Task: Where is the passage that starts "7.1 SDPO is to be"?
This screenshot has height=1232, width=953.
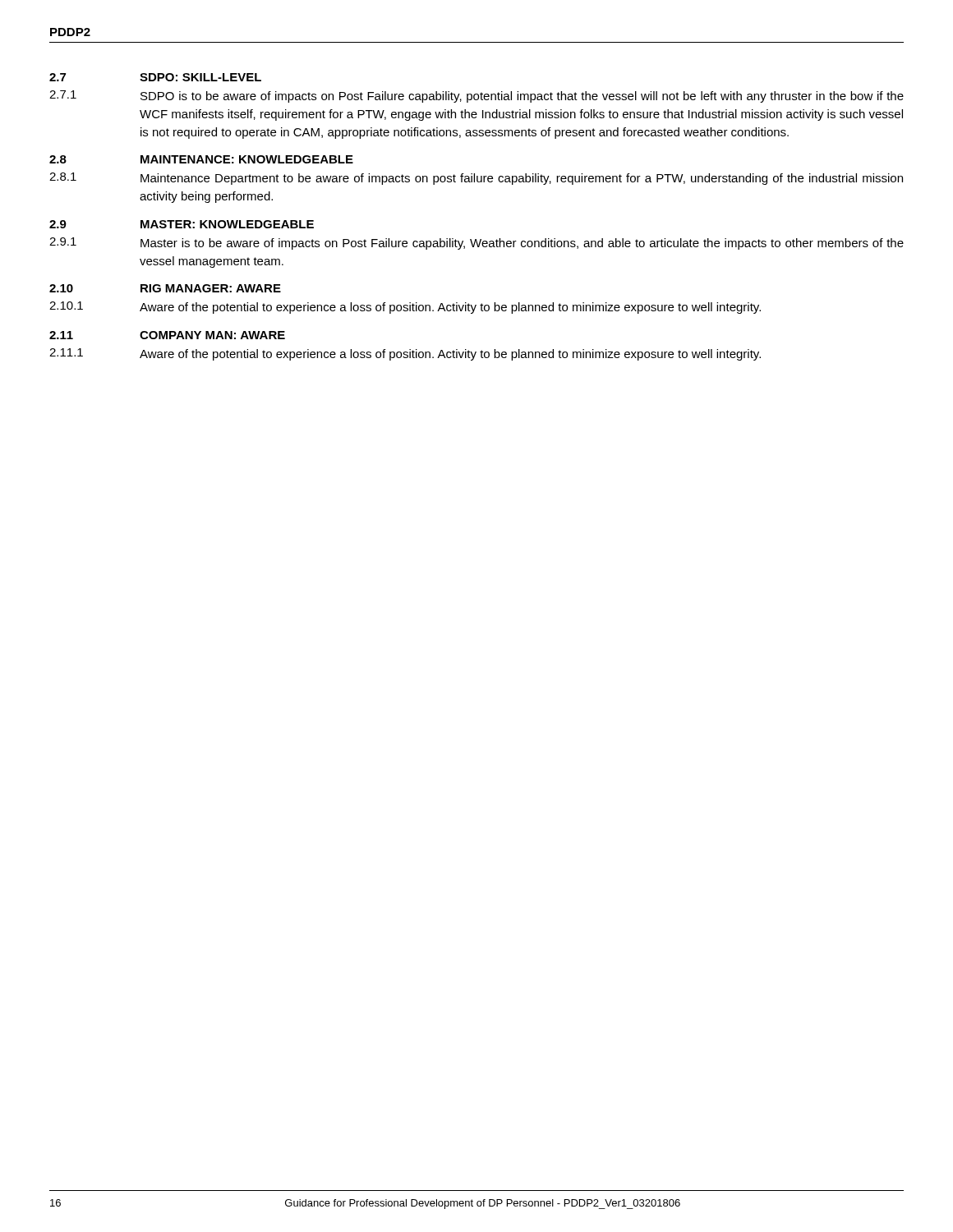Action: pos(476,114)
